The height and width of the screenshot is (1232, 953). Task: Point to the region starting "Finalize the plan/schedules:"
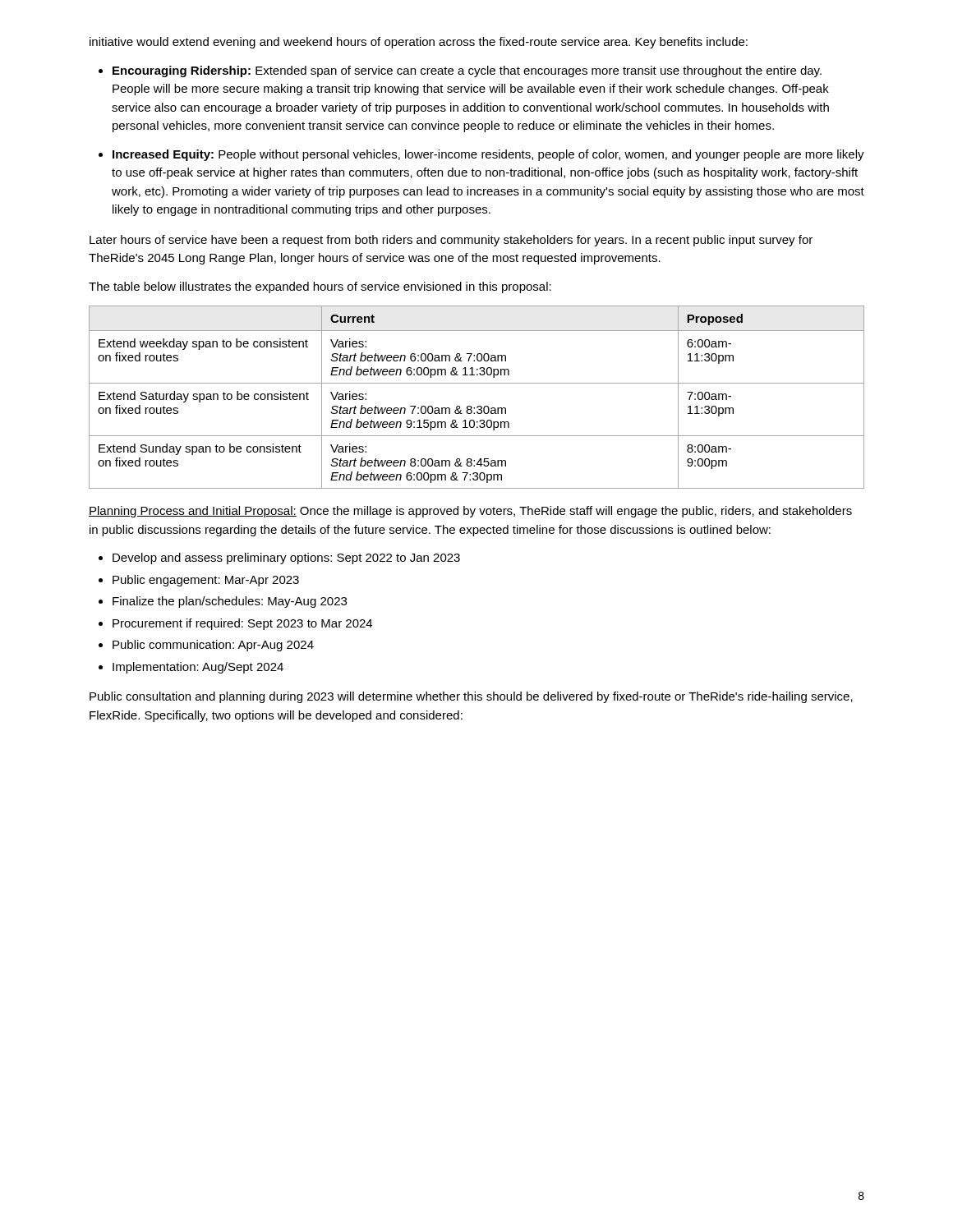[x=230, y=601]
